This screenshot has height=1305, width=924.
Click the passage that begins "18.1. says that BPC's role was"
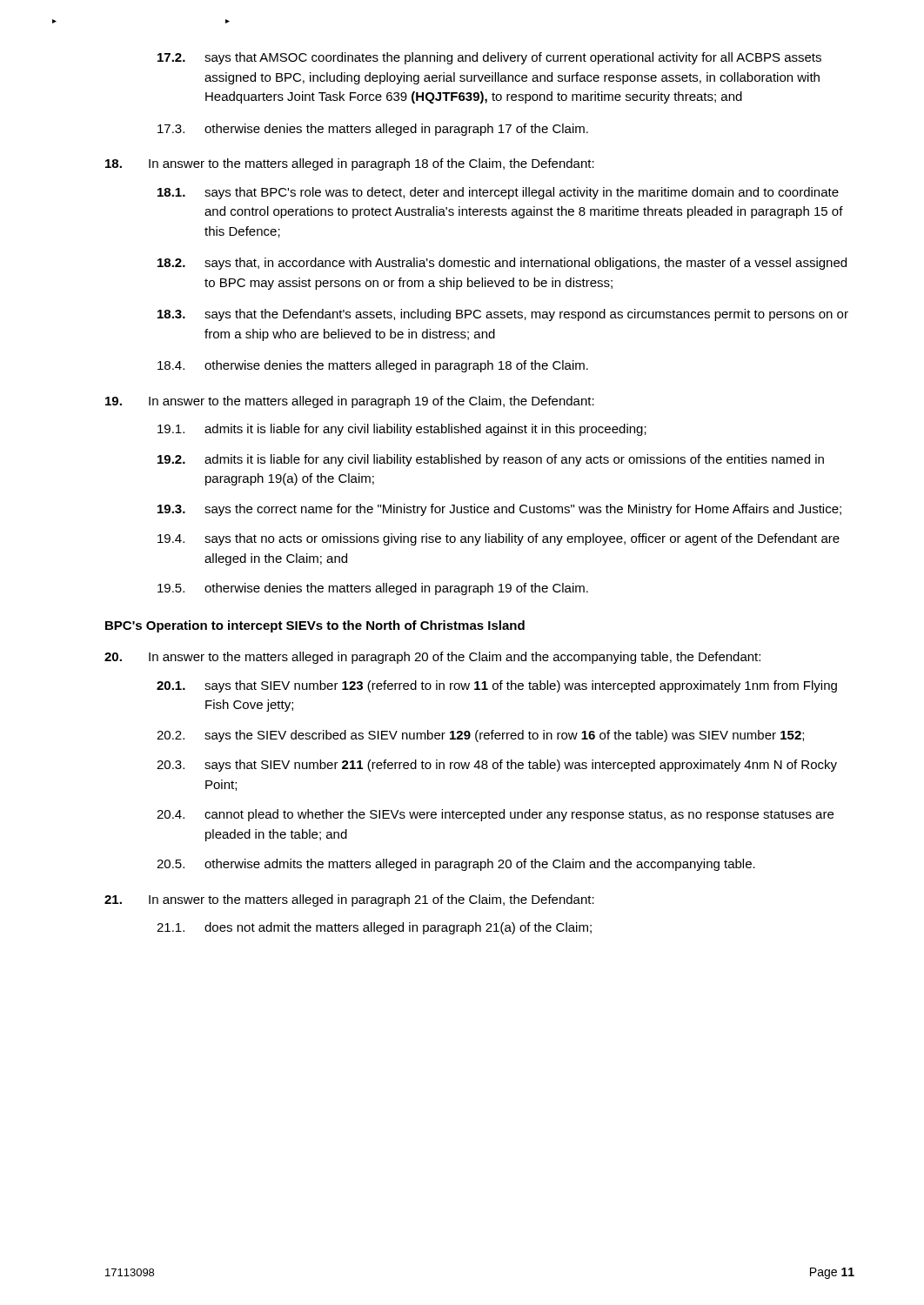coord(506,212)
